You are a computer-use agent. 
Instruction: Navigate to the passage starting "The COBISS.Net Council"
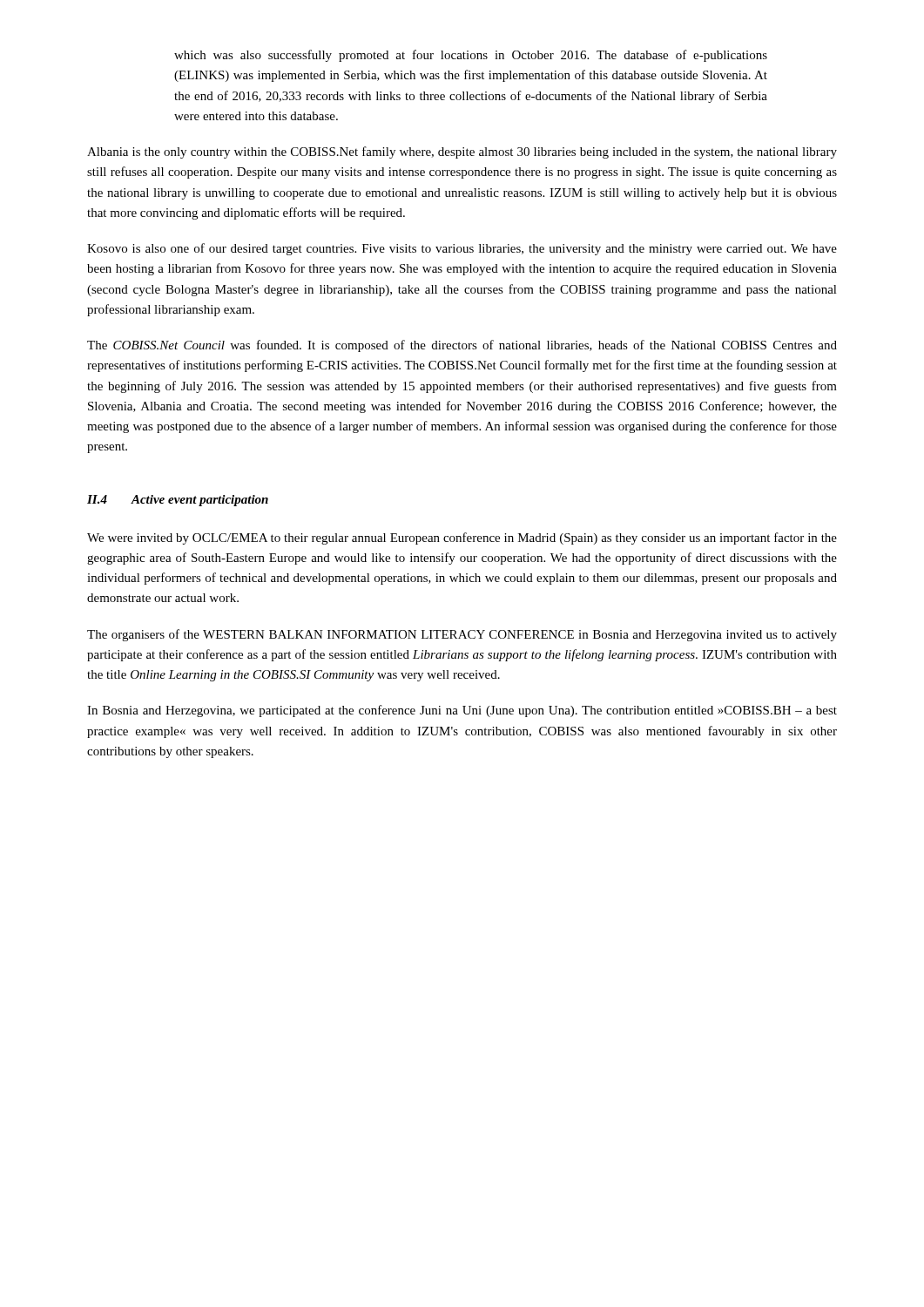(462, 396)
